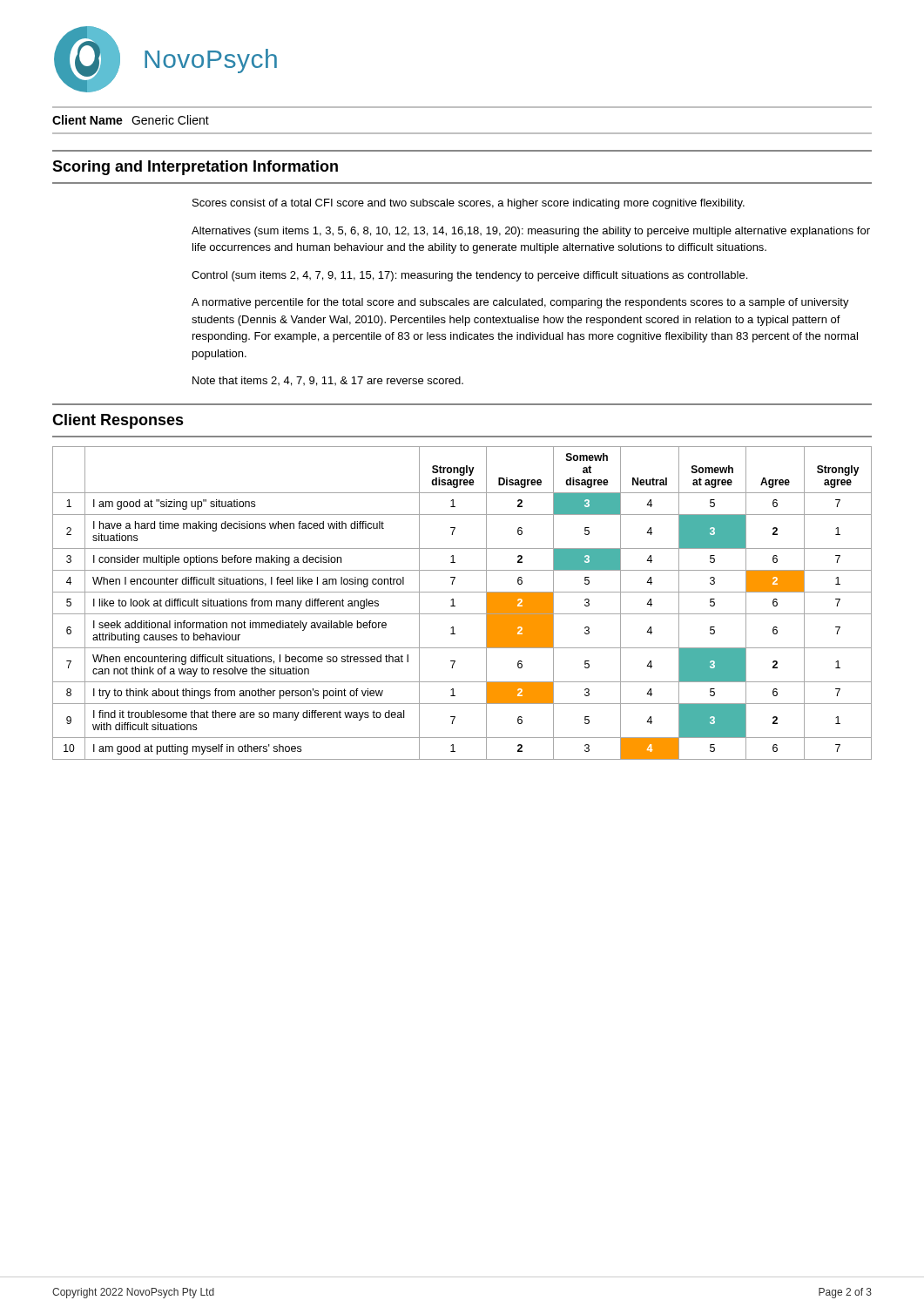Find the title
Screen dimensions: 1307x924
pos(211,59)
